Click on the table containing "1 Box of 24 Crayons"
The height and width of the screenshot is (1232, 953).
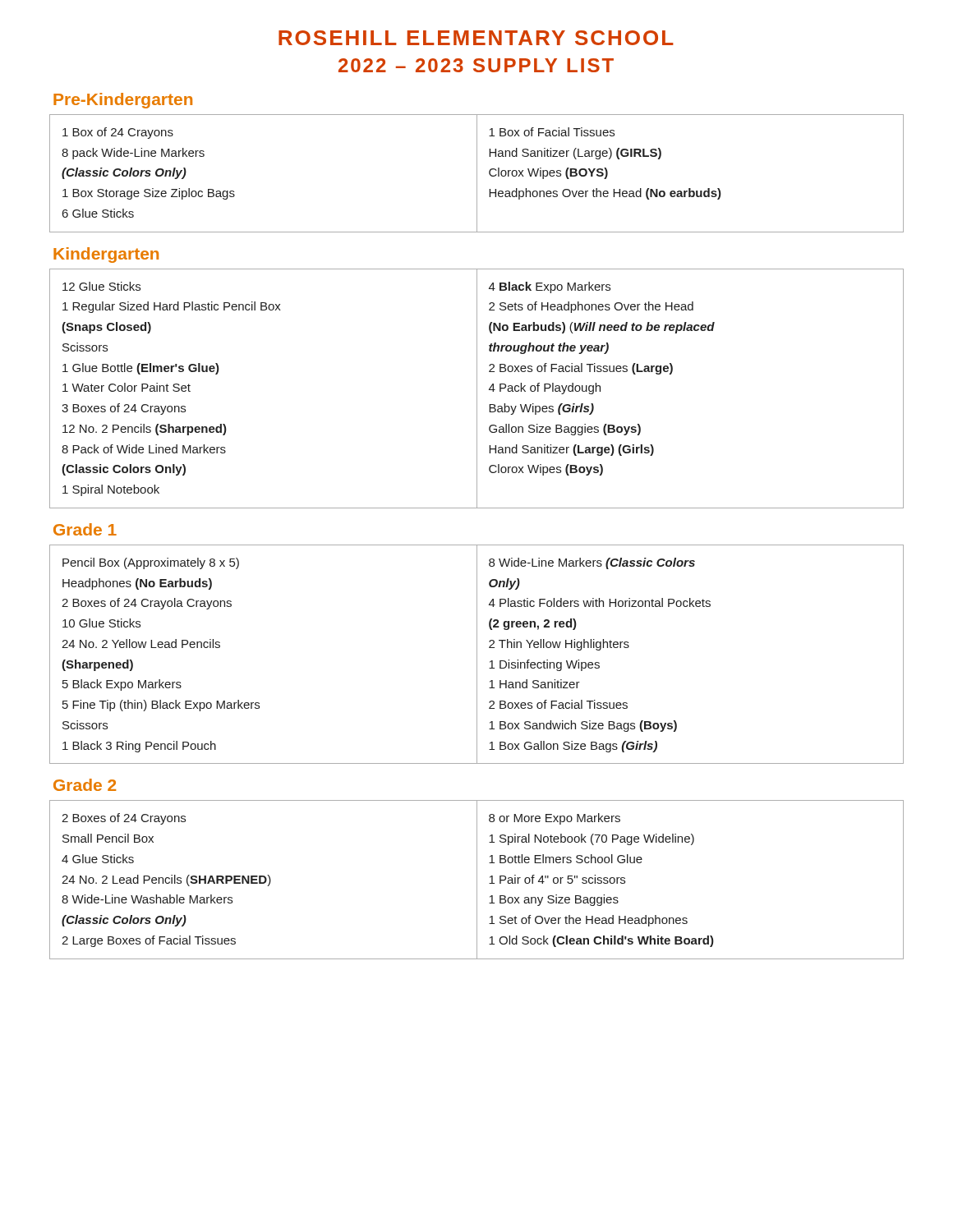[x=476, y=173]
